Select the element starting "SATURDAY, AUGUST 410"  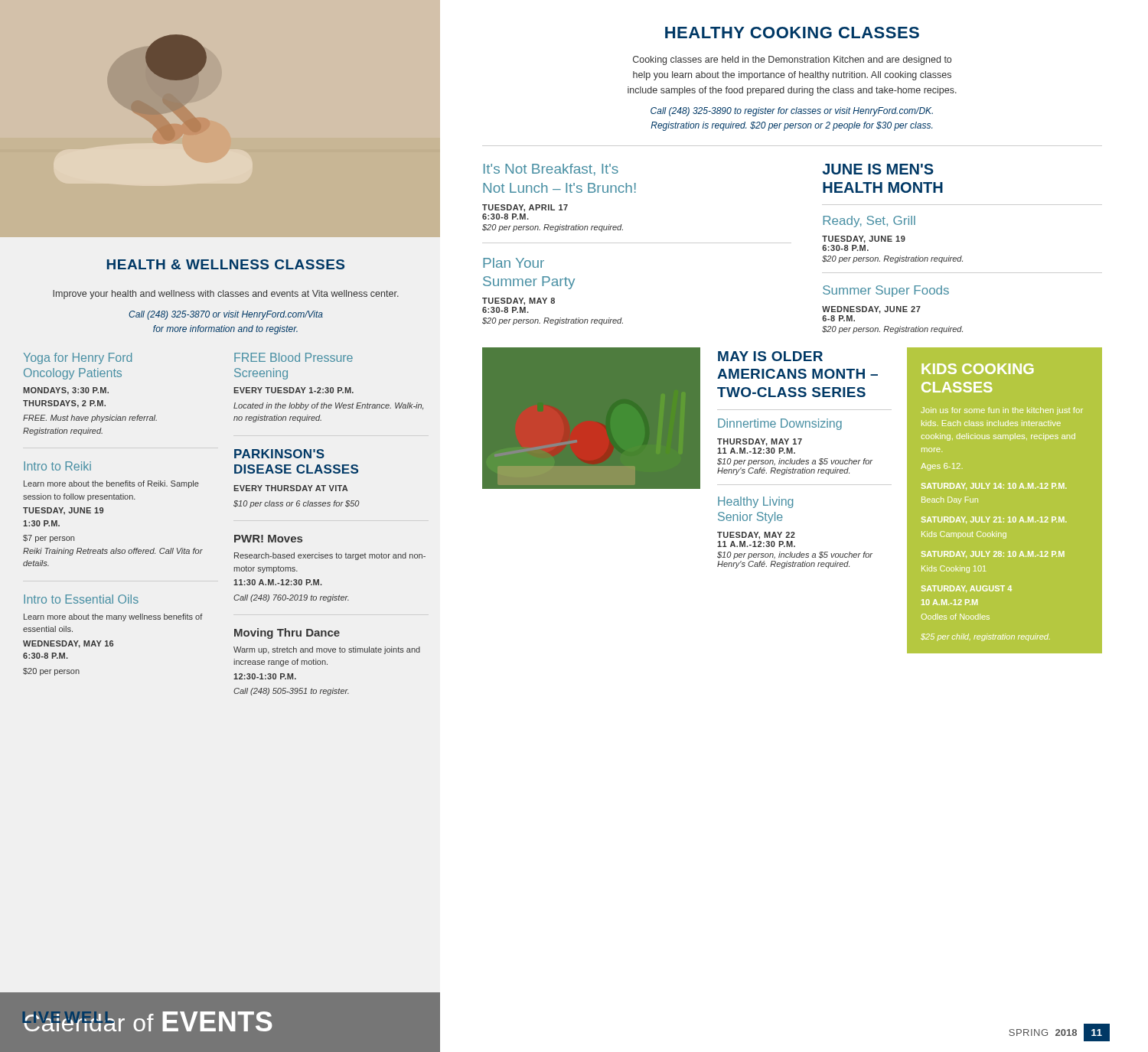[966, 602]
